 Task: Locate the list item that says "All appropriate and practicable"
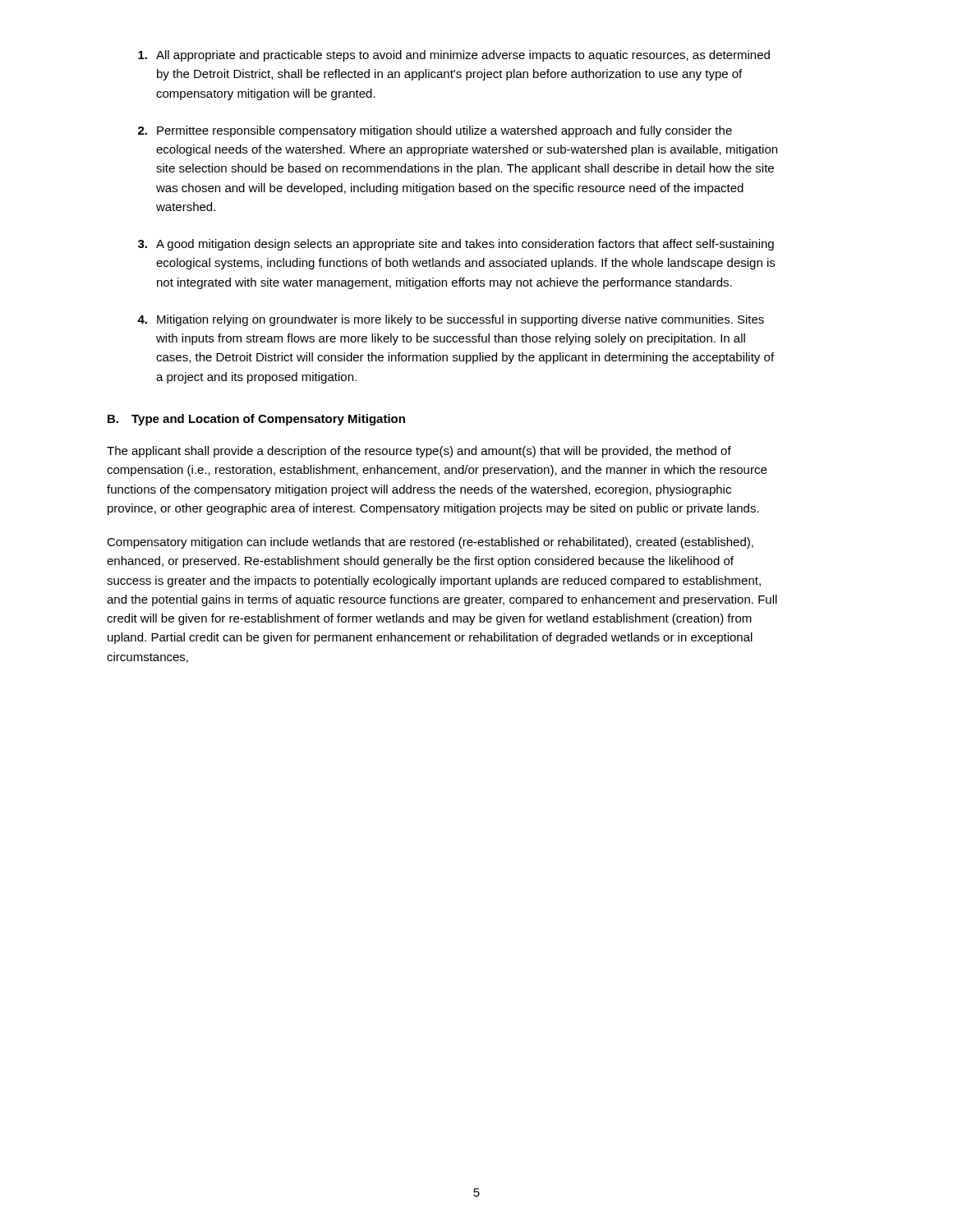[444, 74]
